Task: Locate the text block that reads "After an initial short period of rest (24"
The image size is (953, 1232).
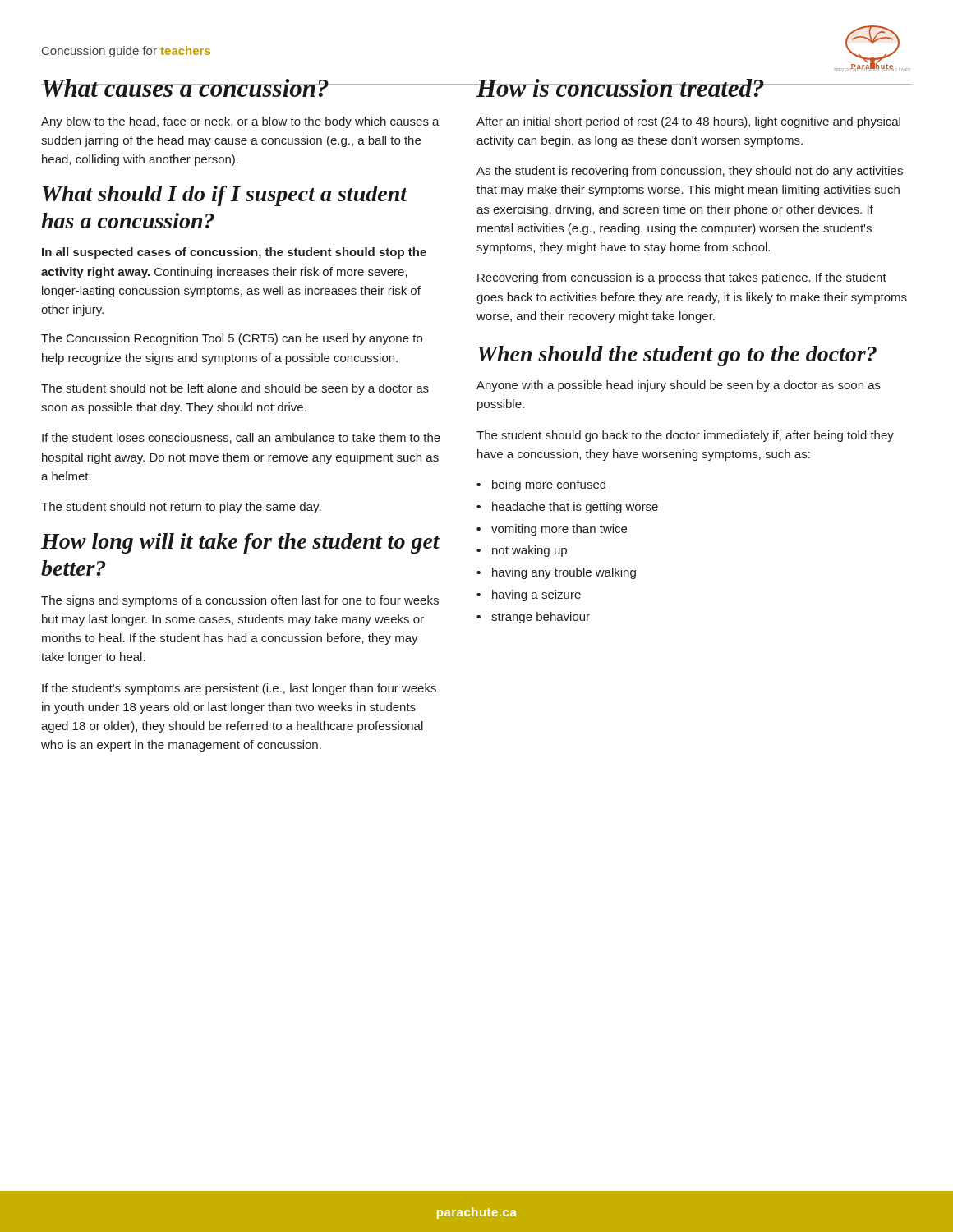Action: [689, 130]
